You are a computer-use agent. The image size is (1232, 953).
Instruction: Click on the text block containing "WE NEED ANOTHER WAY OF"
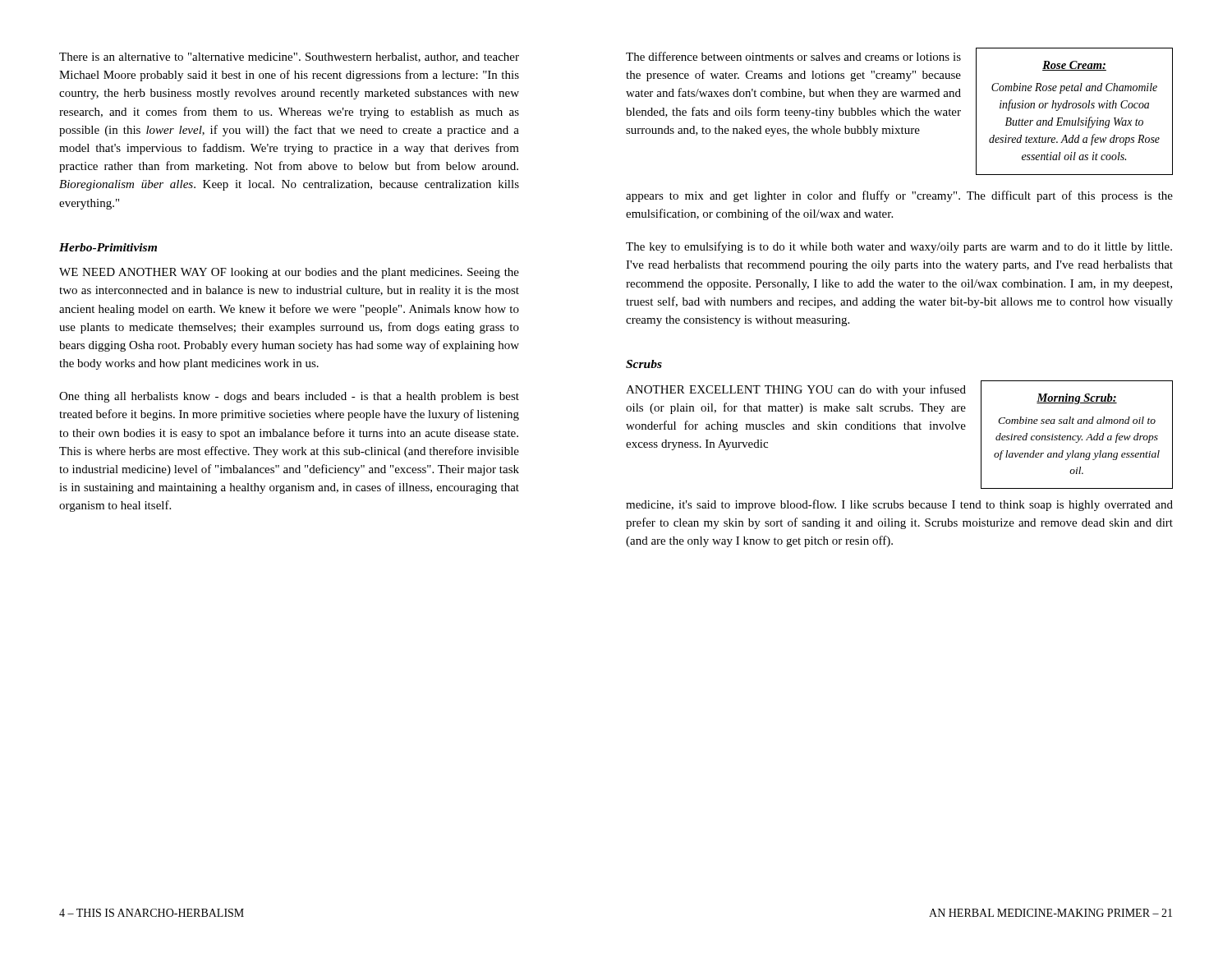(x=289, y=318)
